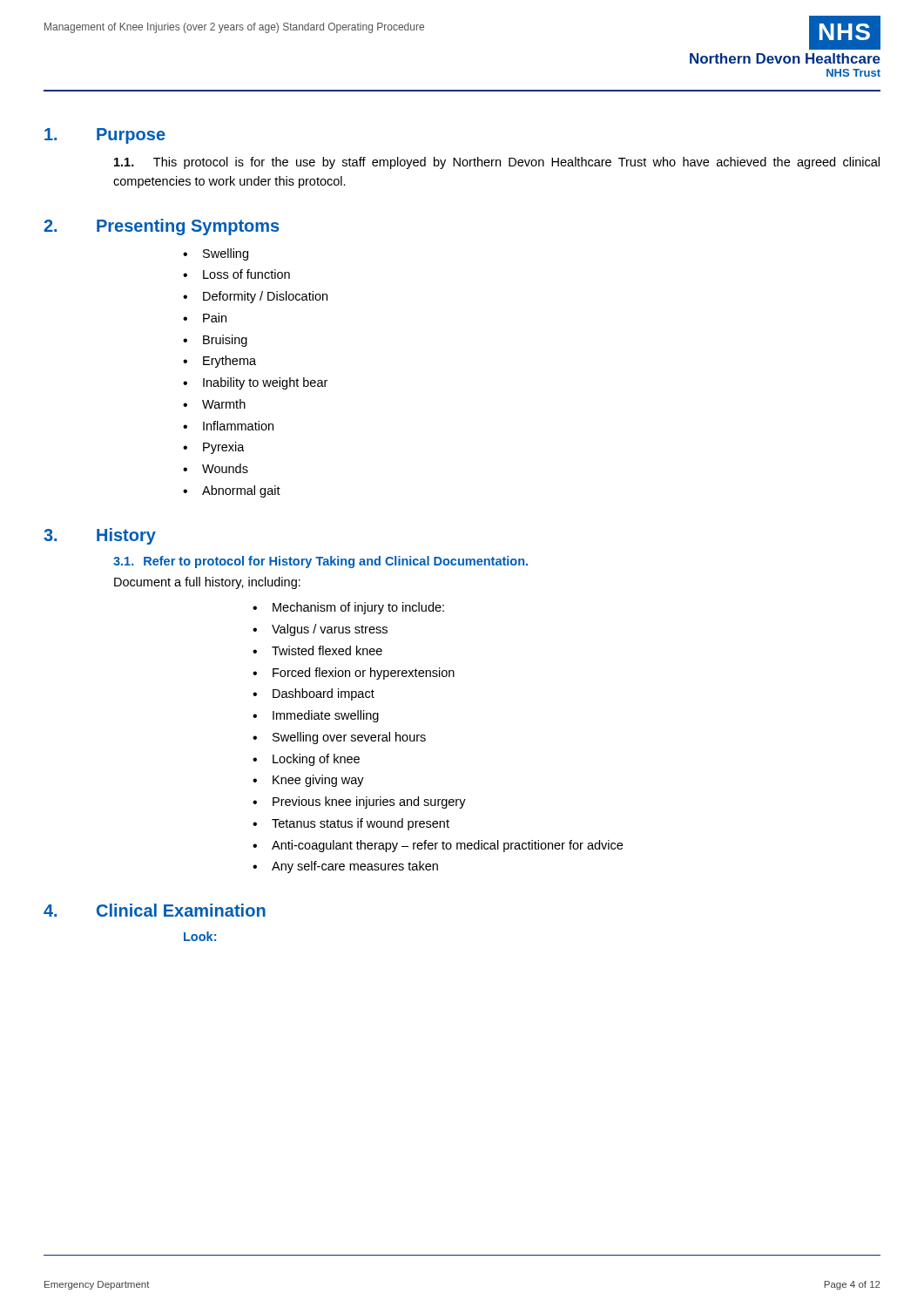Select the text block starting "Inability to weight bear"
This screenshot has width=924, height=1307.
tap(265, 382)
